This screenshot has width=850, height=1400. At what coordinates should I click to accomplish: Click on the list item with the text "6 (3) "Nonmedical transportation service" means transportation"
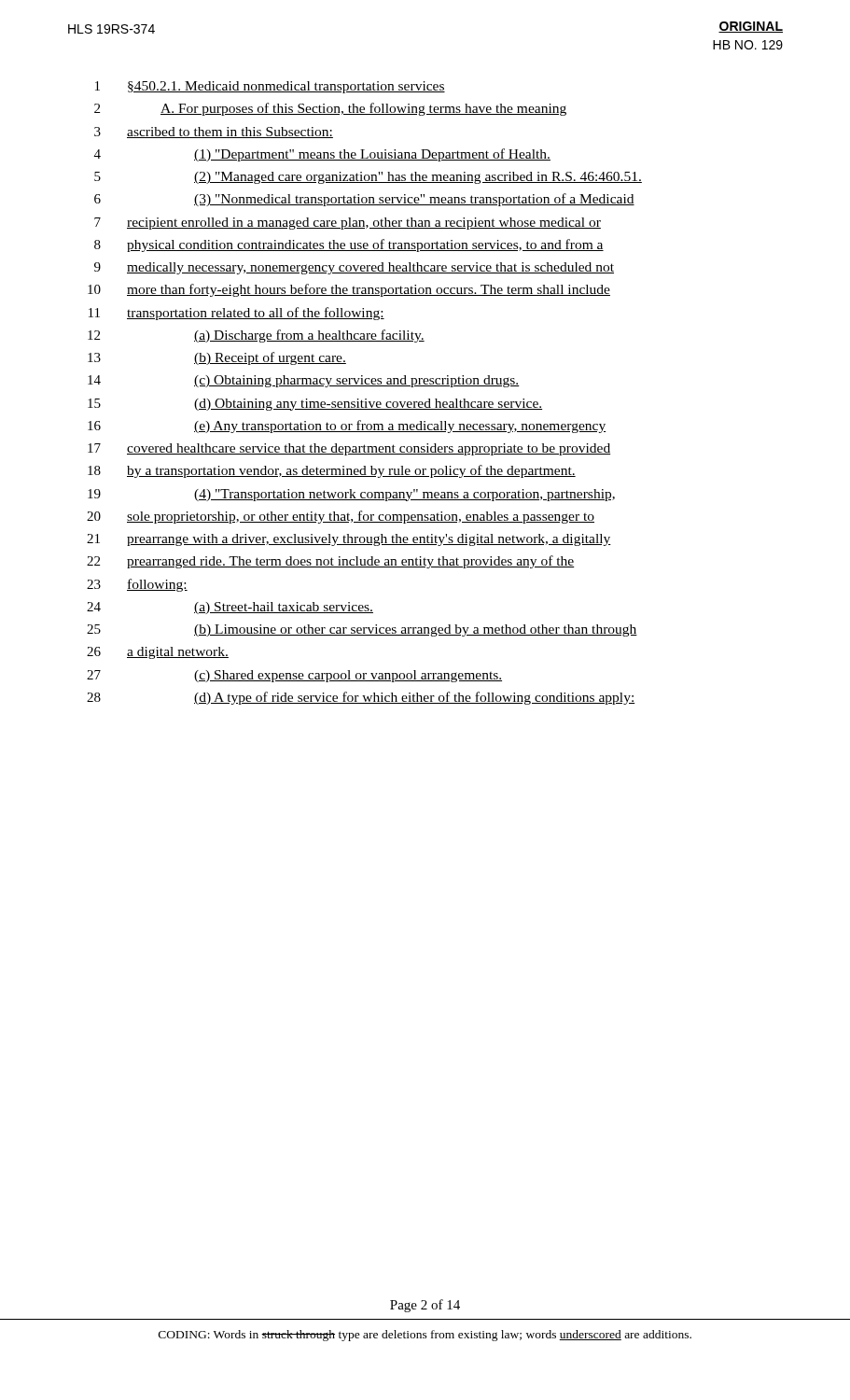tap(425, 199)
